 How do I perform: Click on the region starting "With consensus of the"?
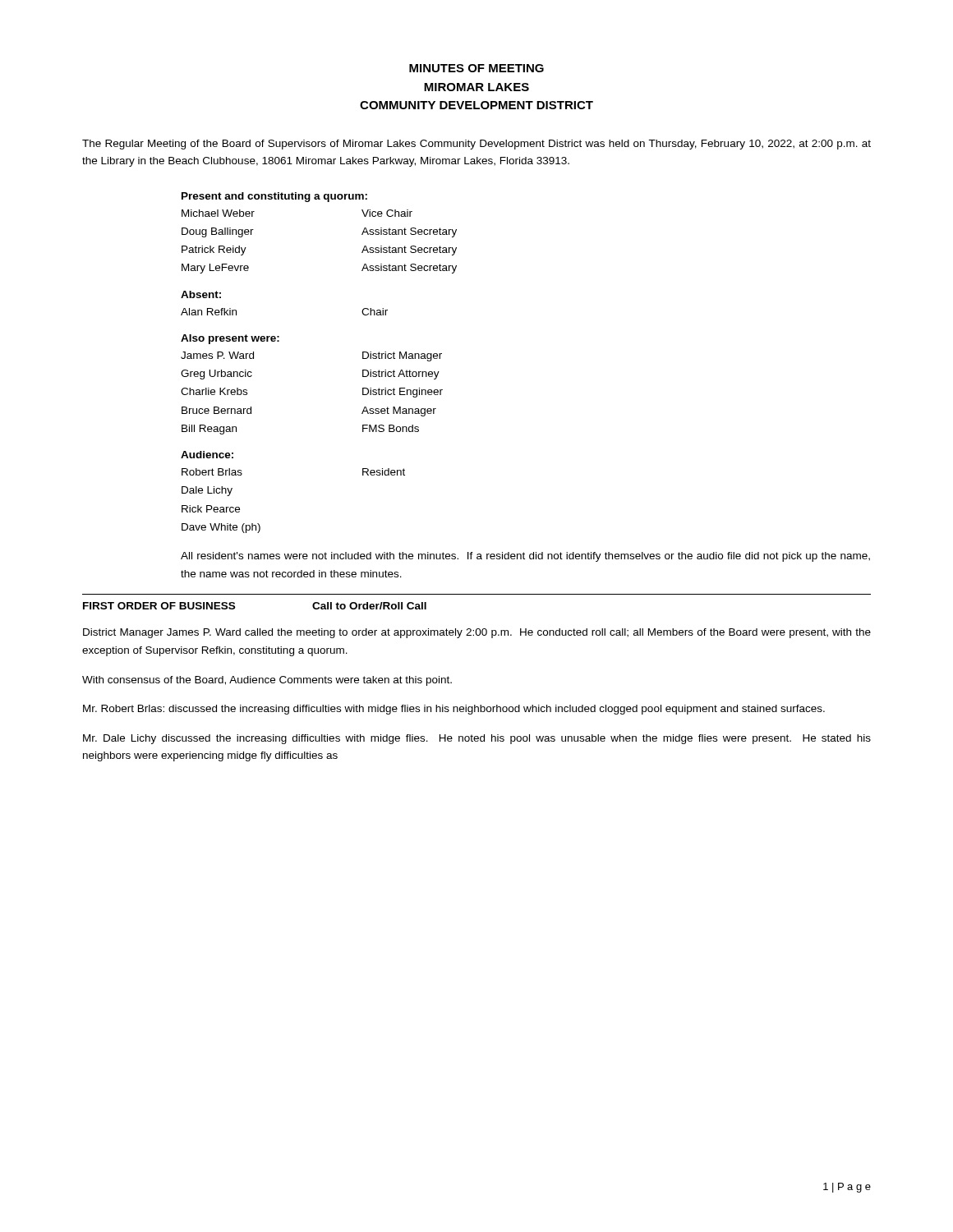267,679
